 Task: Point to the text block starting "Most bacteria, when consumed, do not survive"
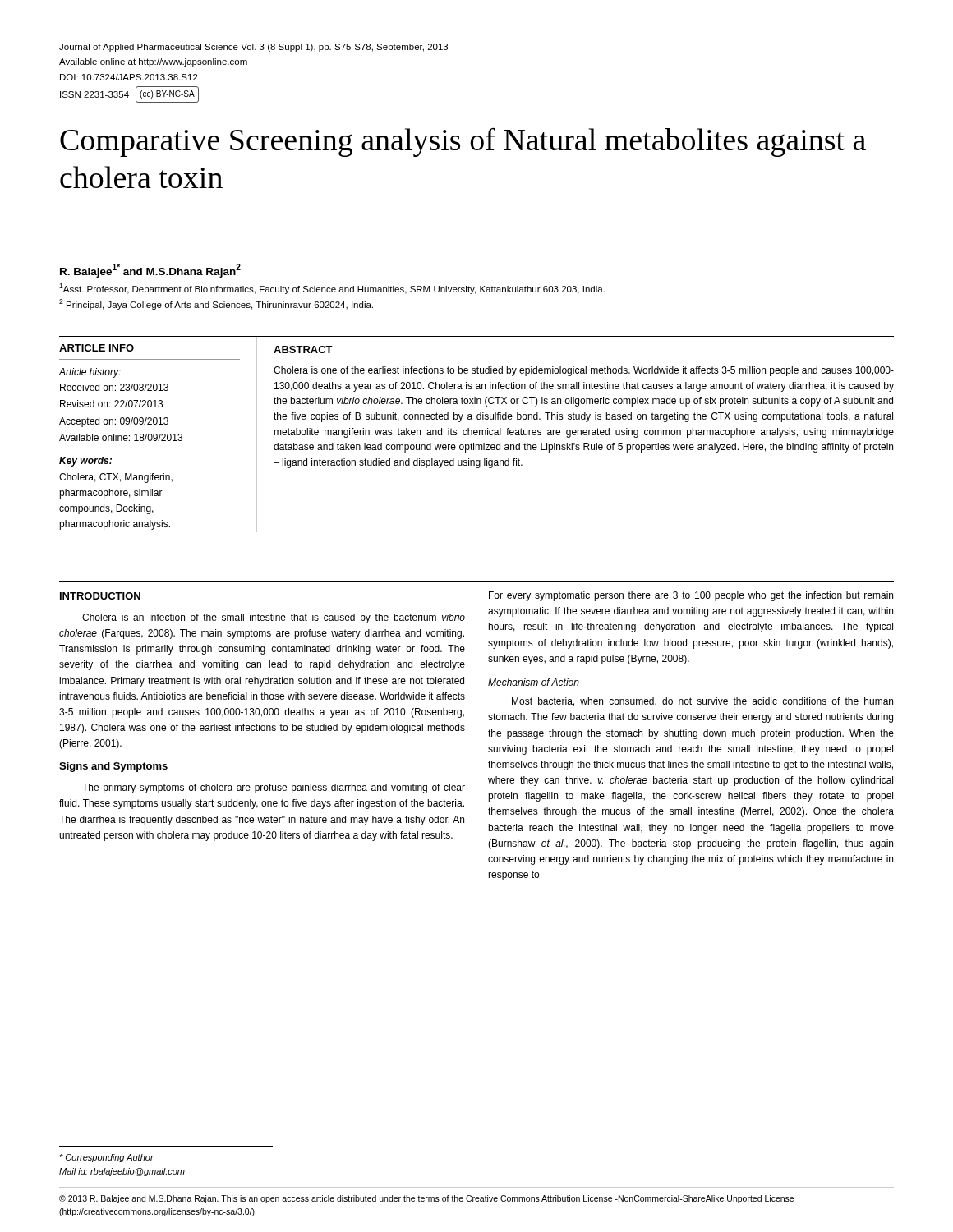click(x=691, y=788)
